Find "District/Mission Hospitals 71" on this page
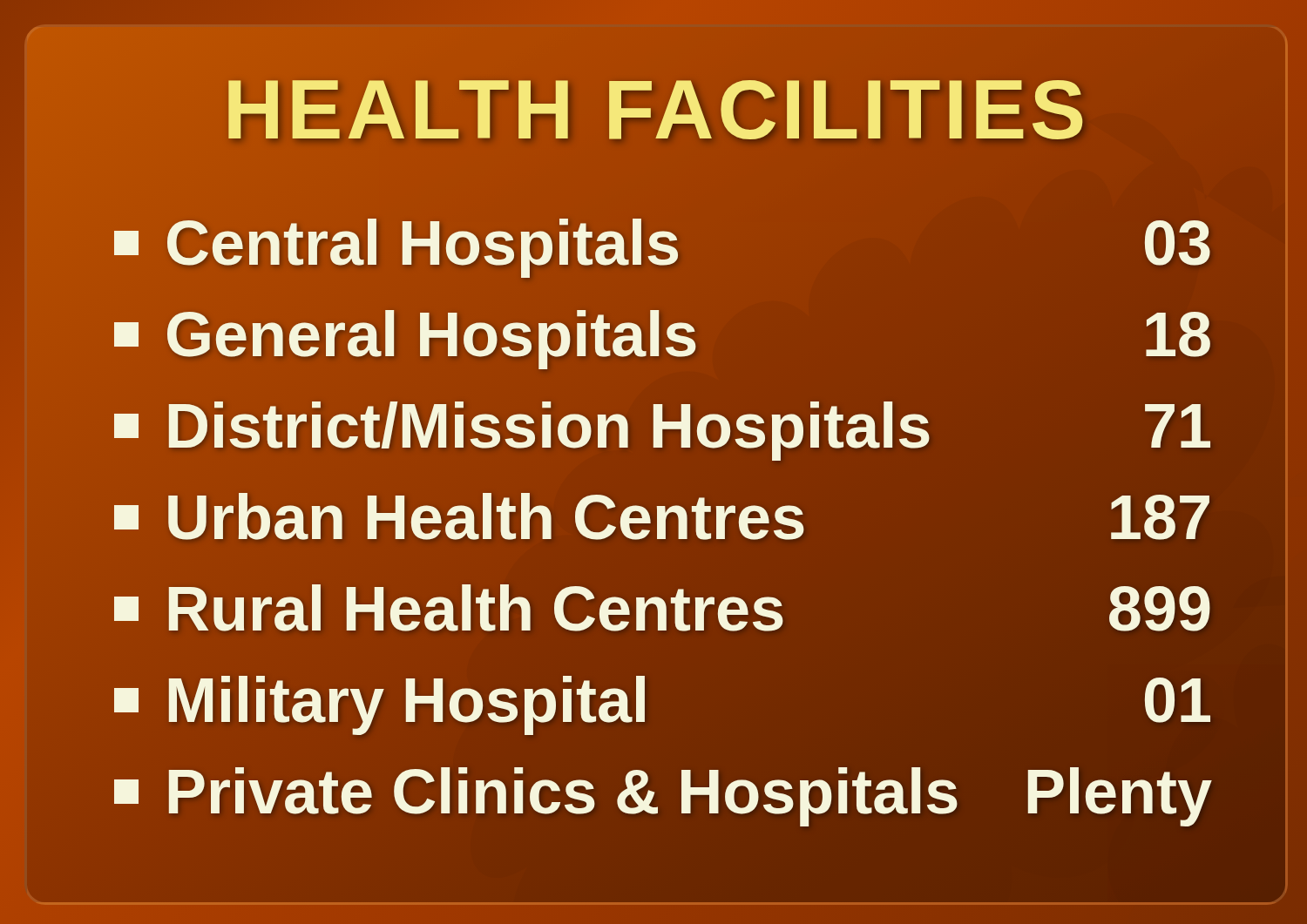Image resolution: width=1307 pixels, height=924 pixels. tap(680, 425)
